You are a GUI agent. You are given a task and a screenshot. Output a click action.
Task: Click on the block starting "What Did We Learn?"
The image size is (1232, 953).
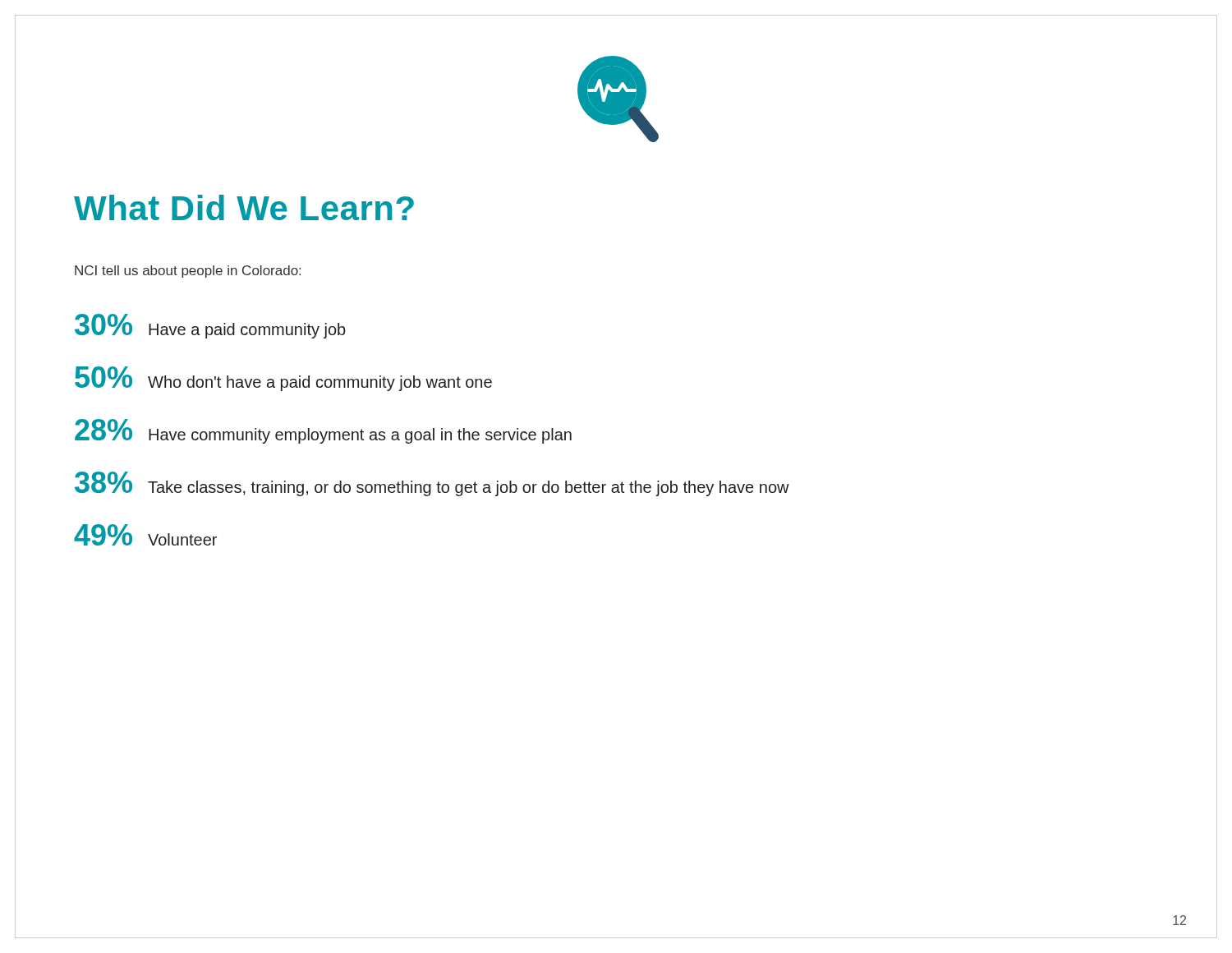click(245, 208)
